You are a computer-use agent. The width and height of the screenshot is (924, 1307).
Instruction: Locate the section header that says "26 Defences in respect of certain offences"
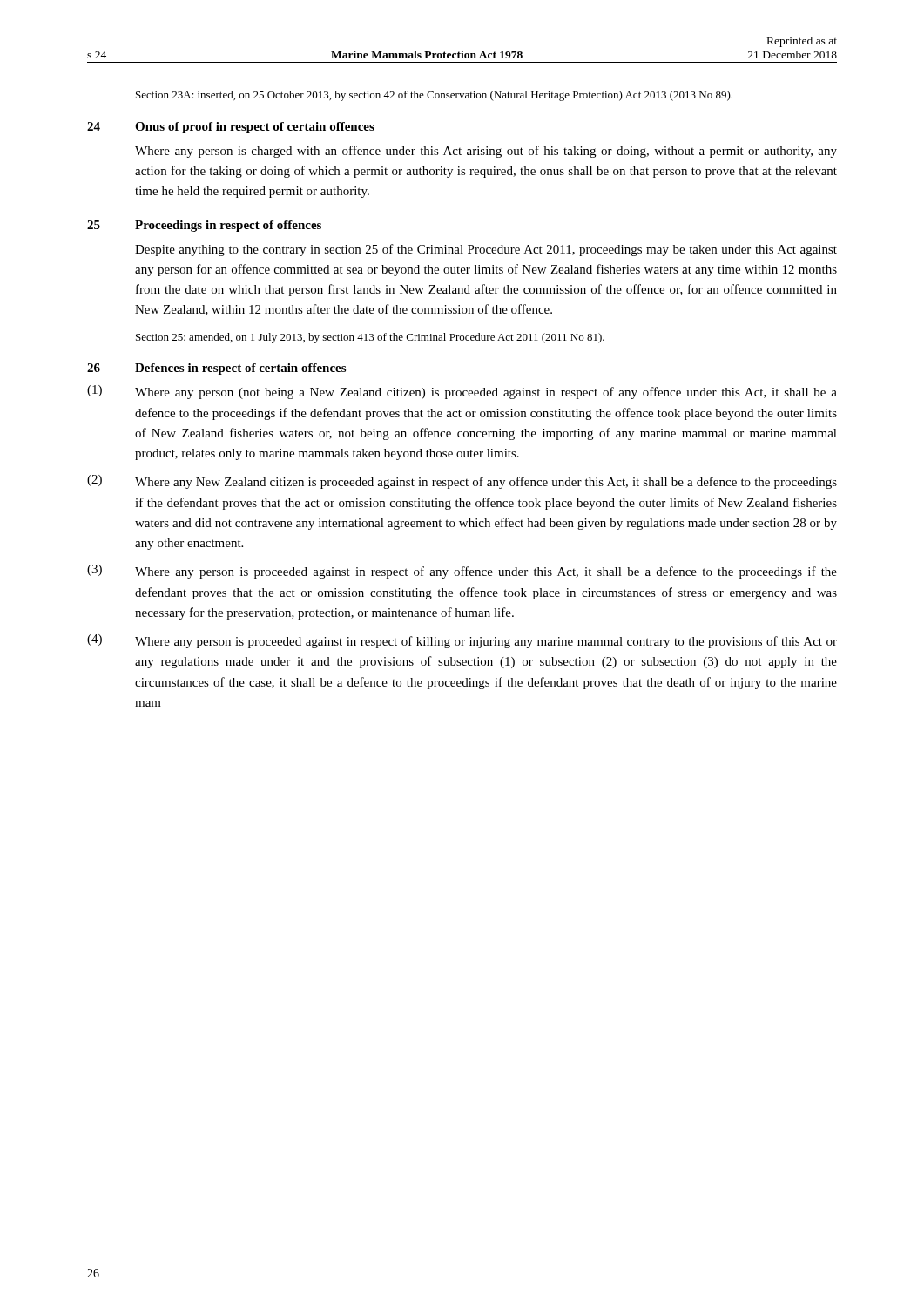(217, 369)
